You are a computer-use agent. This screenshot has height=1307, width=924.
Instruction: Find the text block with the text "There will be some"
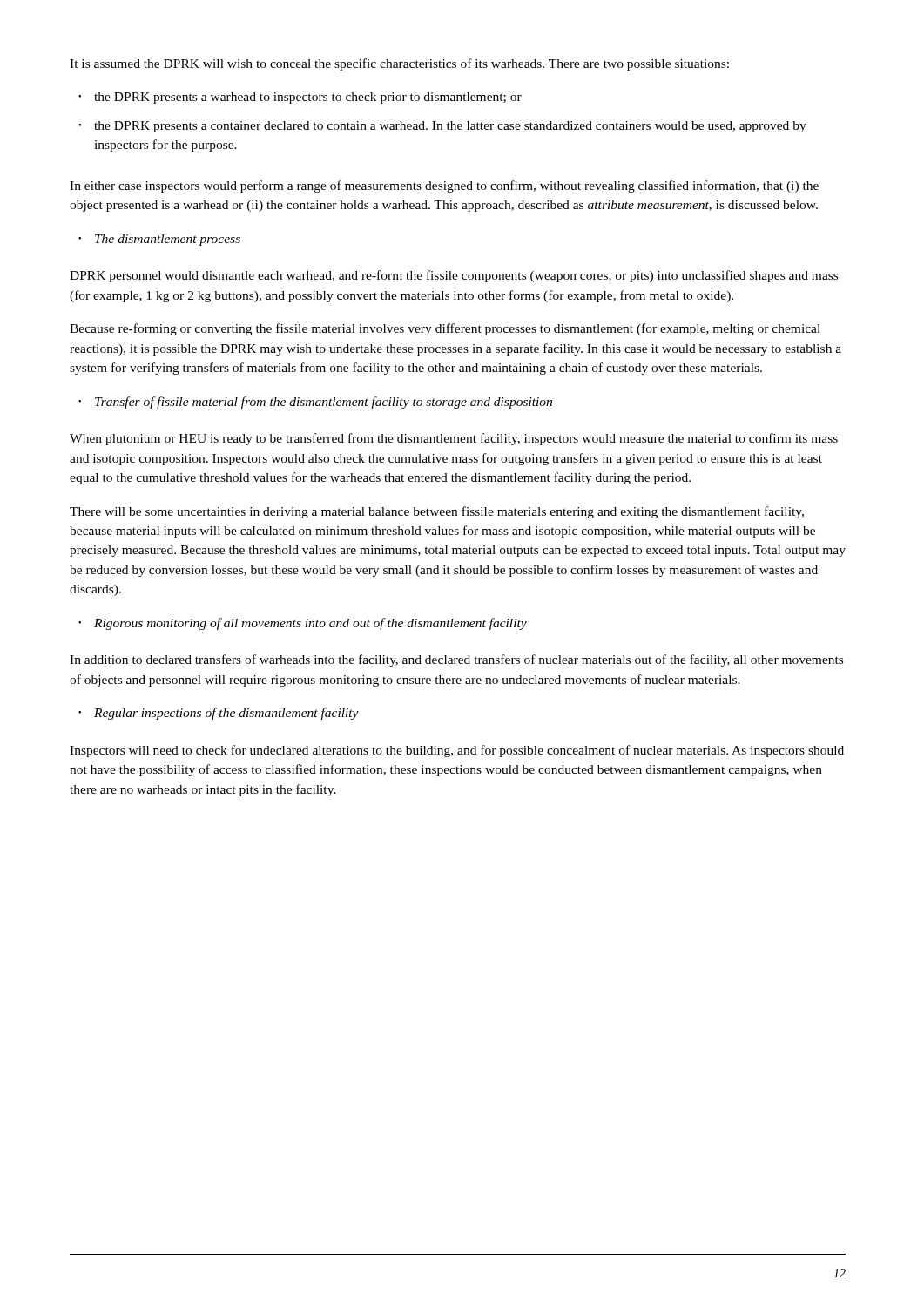pos(458,550)
